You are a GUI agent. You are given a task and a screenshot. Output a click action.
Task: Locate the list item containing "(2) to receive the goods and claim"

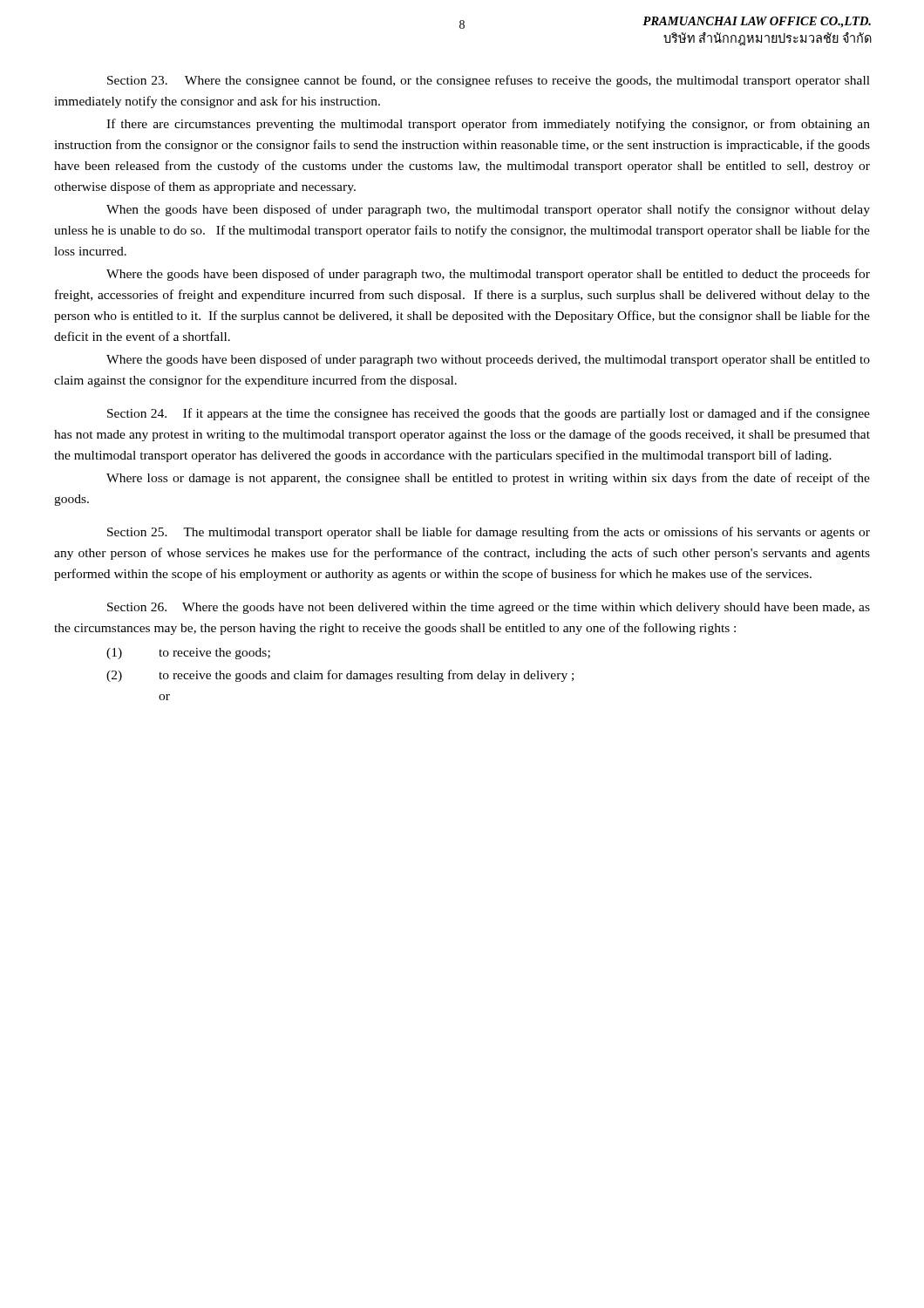tap(462, 686)
